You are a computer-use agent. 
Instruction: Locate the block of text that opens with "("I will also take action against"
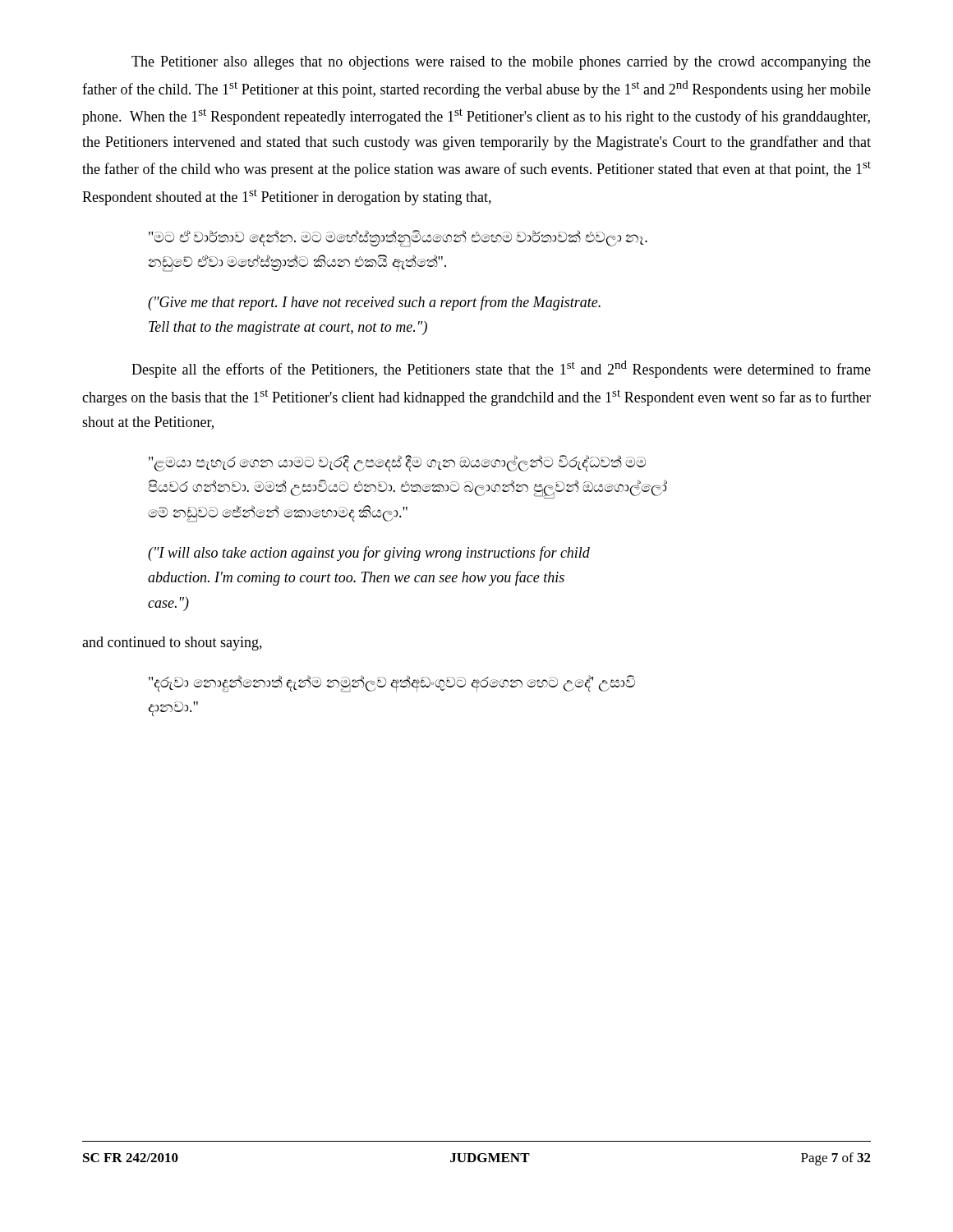(369, 578)
